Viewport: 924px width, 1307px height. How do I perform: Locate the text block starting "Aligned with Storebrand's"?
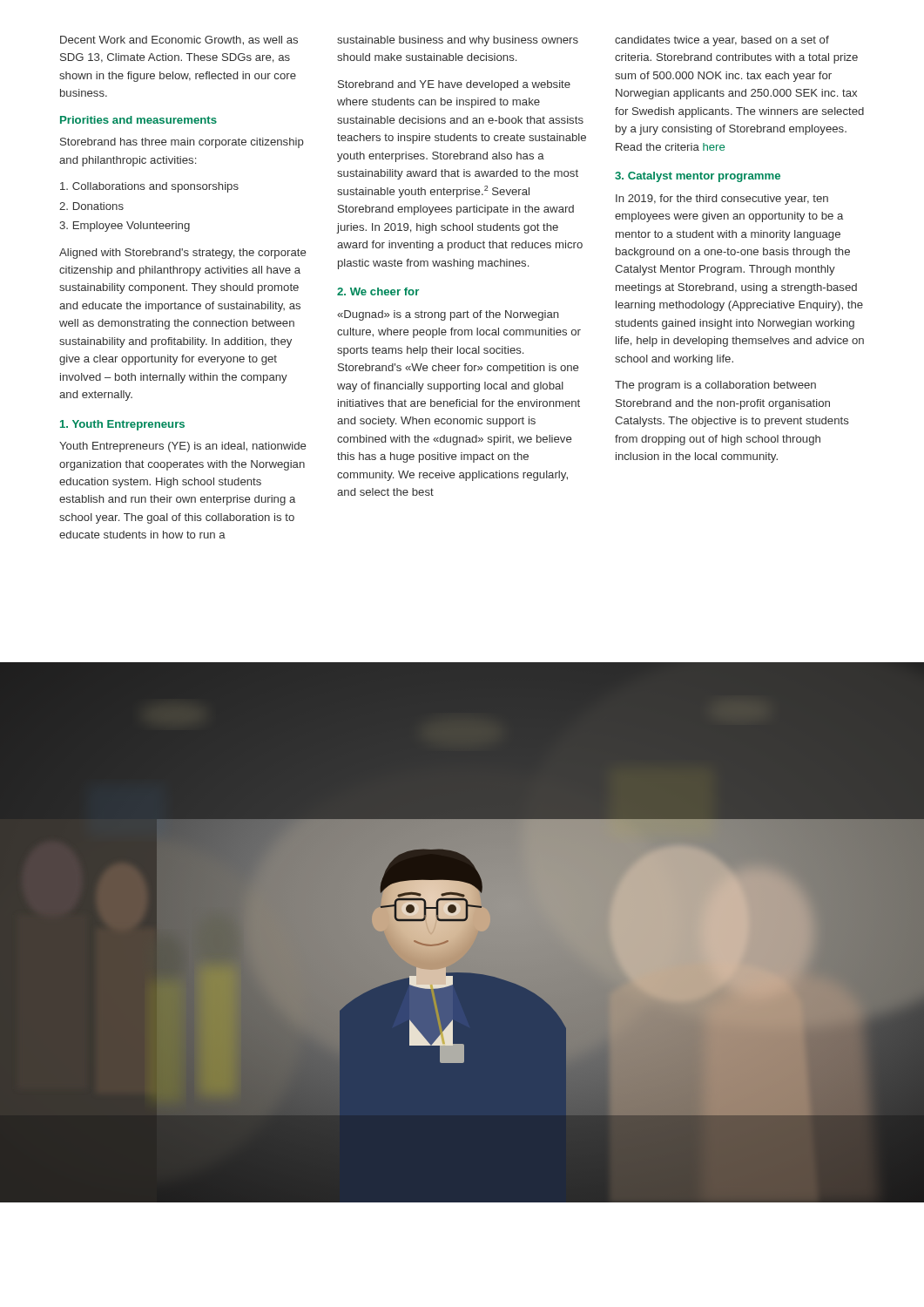(x=184, y=324)
